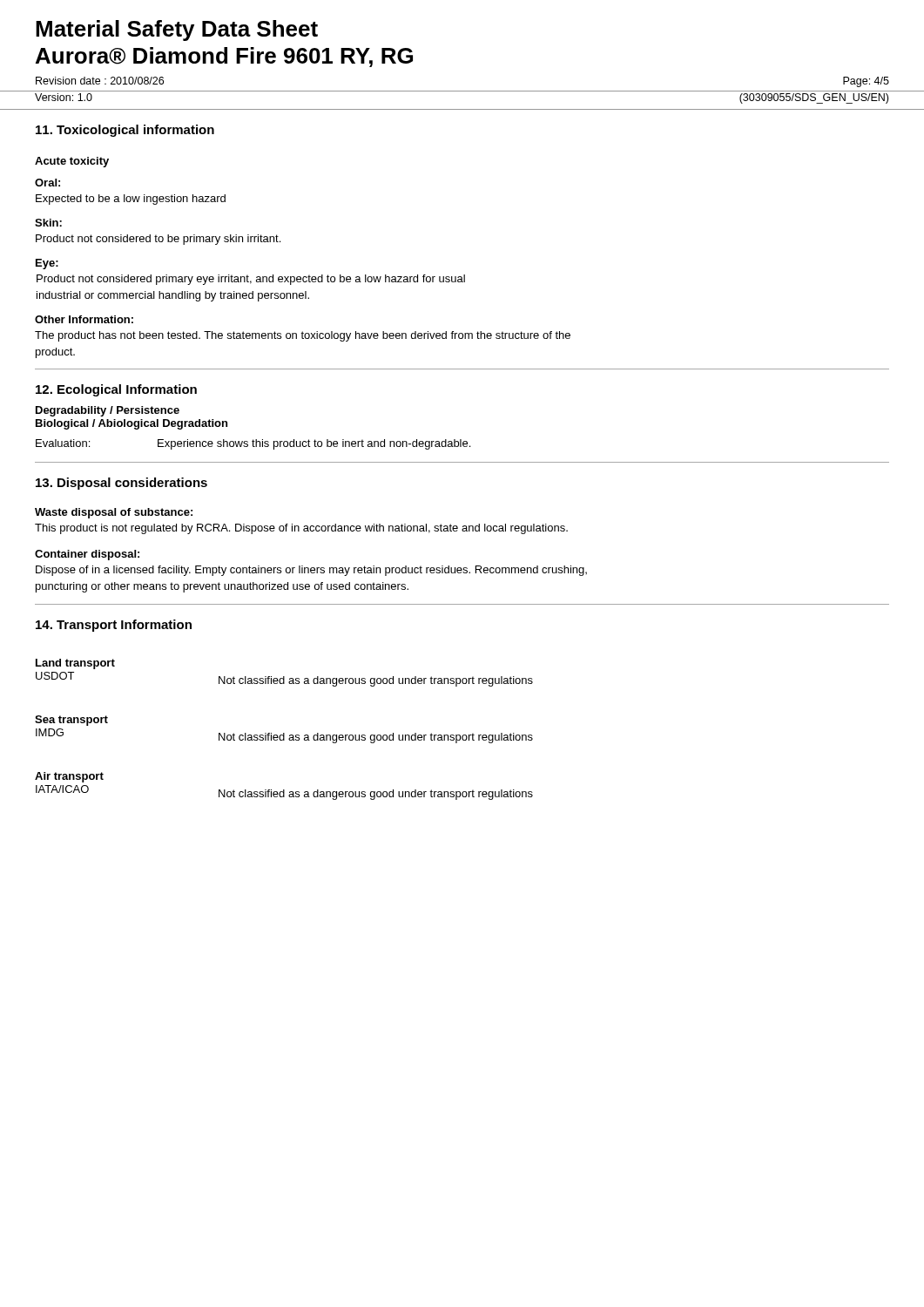Click the passage that begins "Air transport IATA/ICAO Not classified as a dangerous"

(x=462, y=785)
